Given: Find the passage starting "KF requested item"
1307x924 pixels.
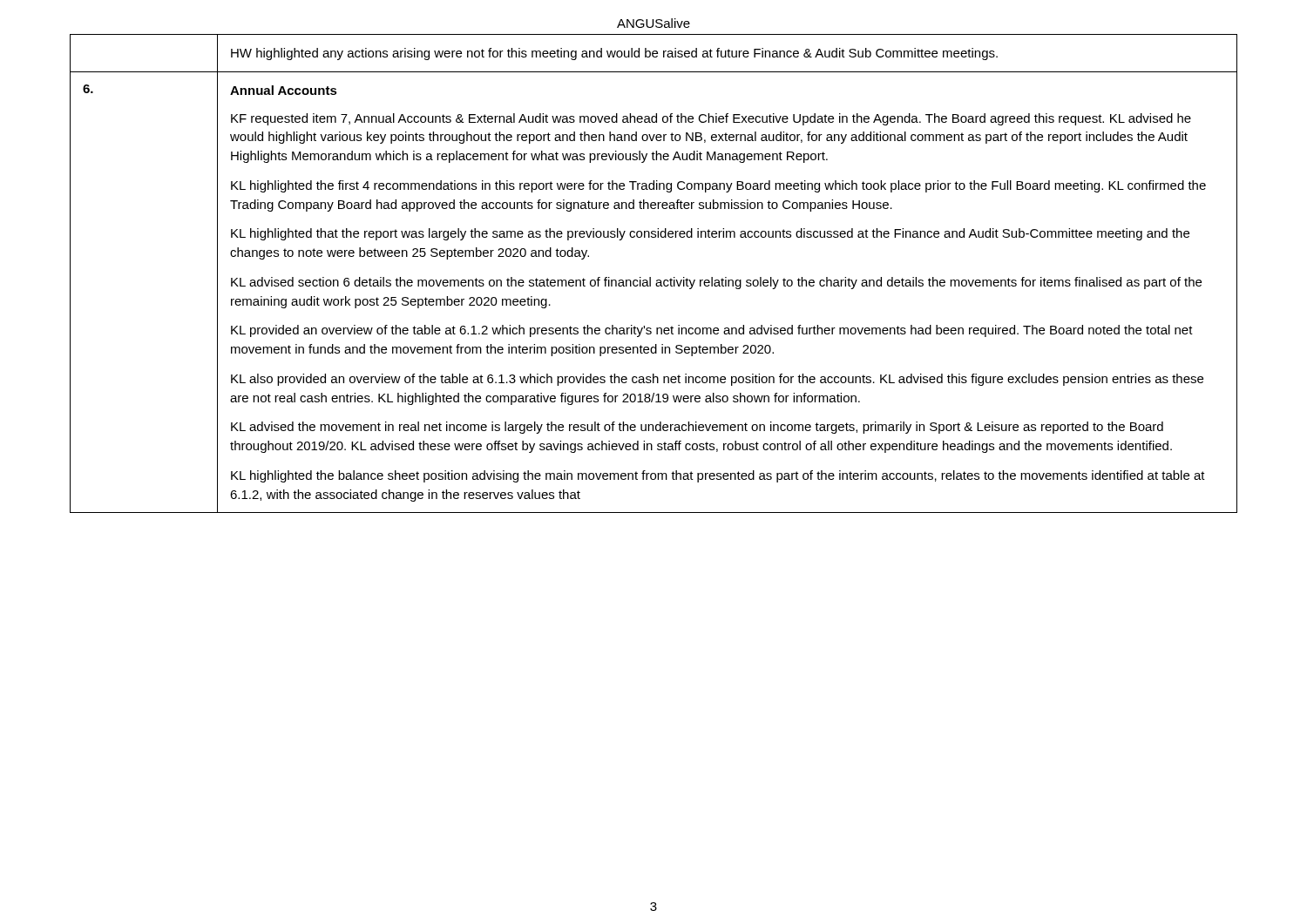Looking at the screenshot, I should tap(711, 136).
